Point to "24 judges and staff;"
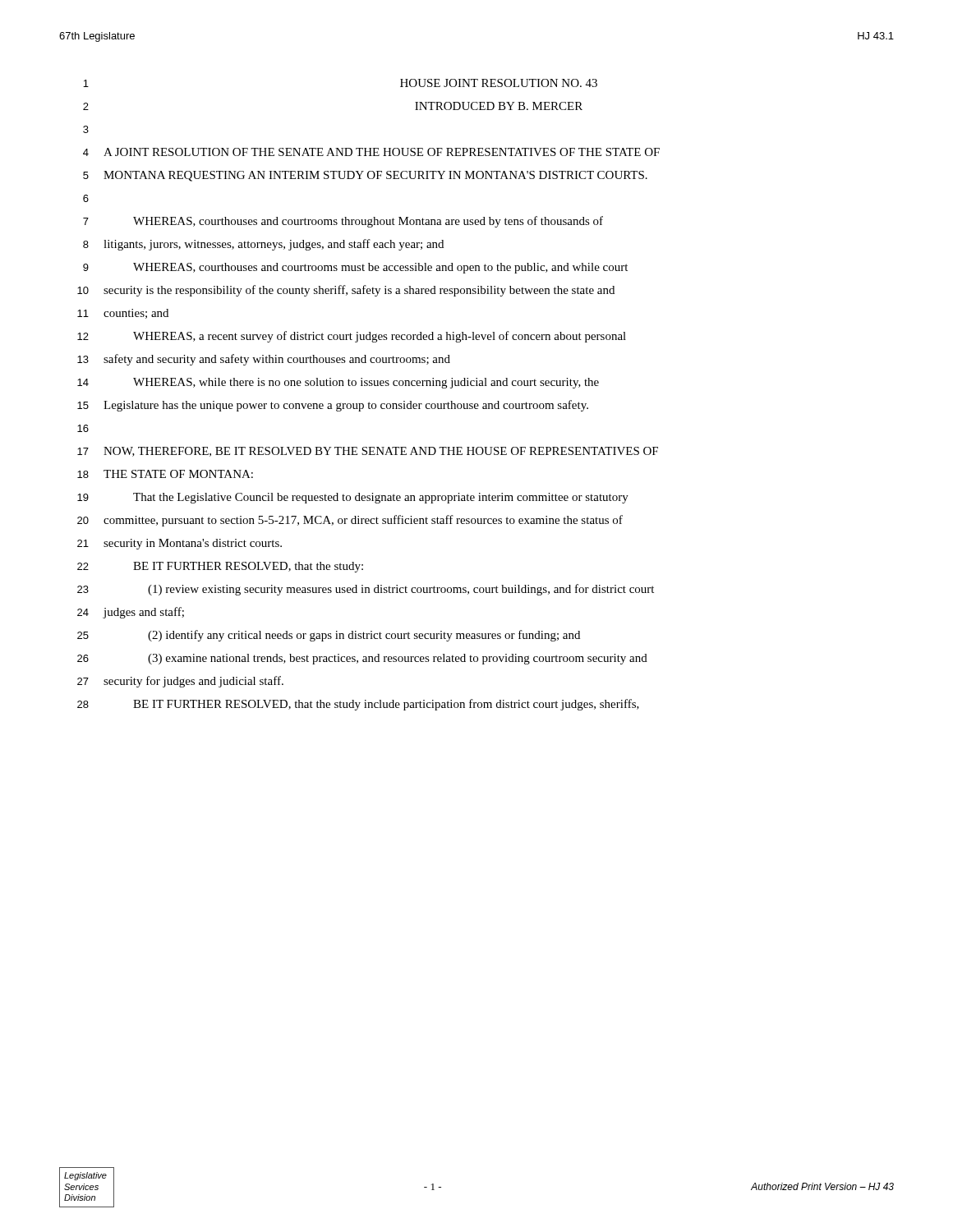Viewport: 953px width, 1232px height. [x=131, y=613]
